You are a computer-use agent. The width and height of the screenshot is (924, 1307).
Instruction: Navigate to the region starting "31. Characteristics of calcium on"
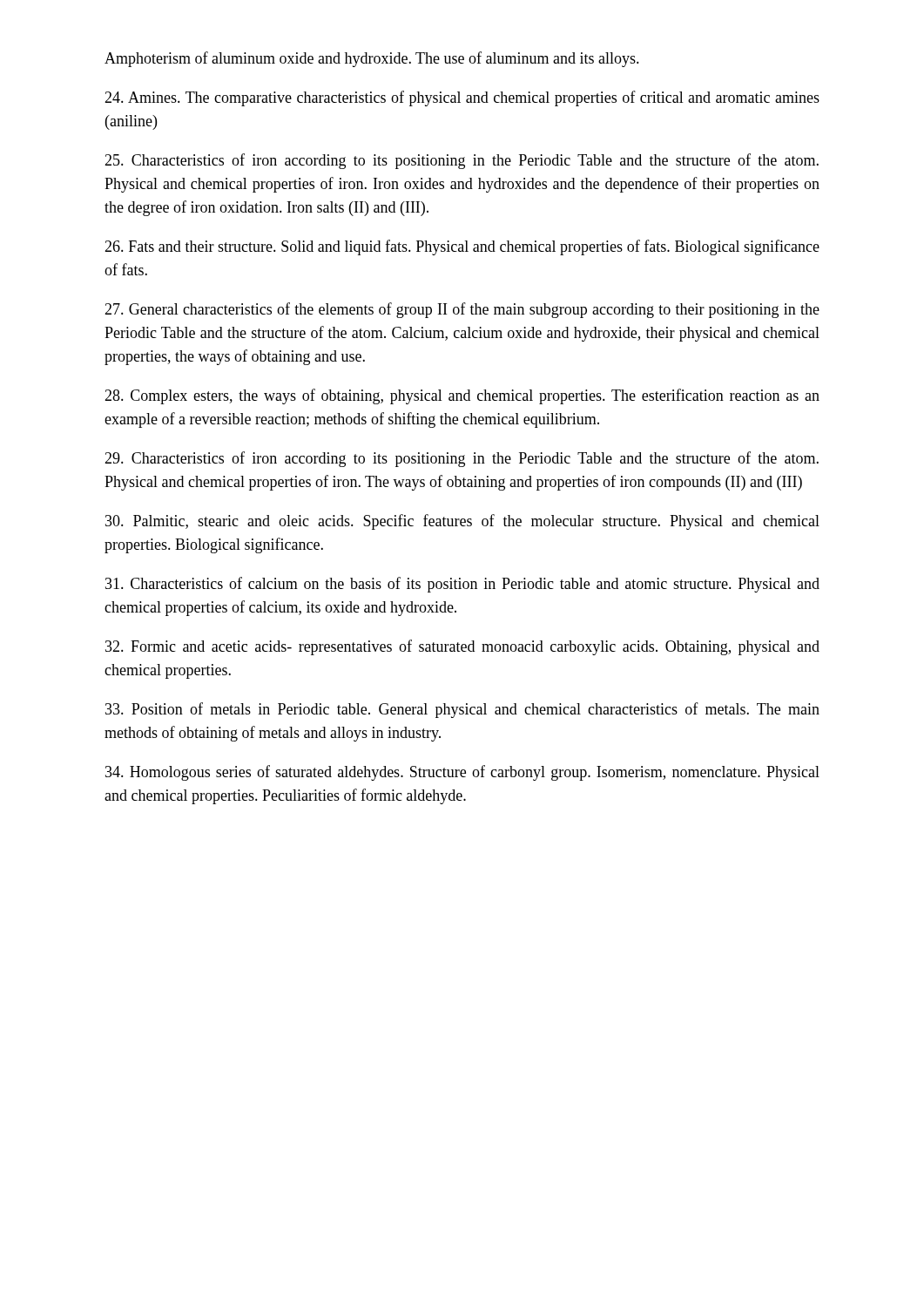(462, 596)
